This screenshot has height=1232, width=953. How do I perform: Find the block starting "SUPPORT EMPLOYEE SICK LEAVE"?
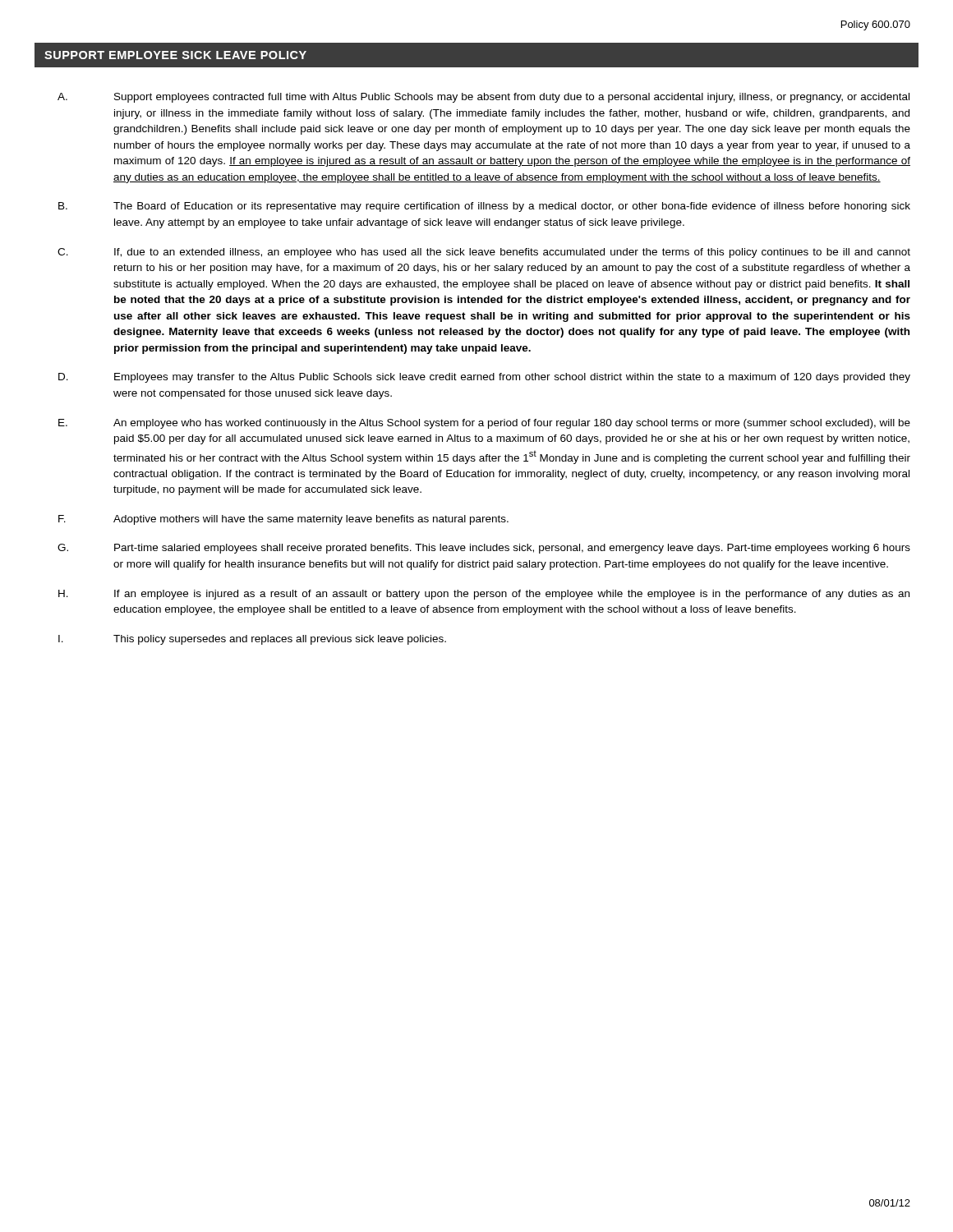pyautogui.click(x=176, y=55)
